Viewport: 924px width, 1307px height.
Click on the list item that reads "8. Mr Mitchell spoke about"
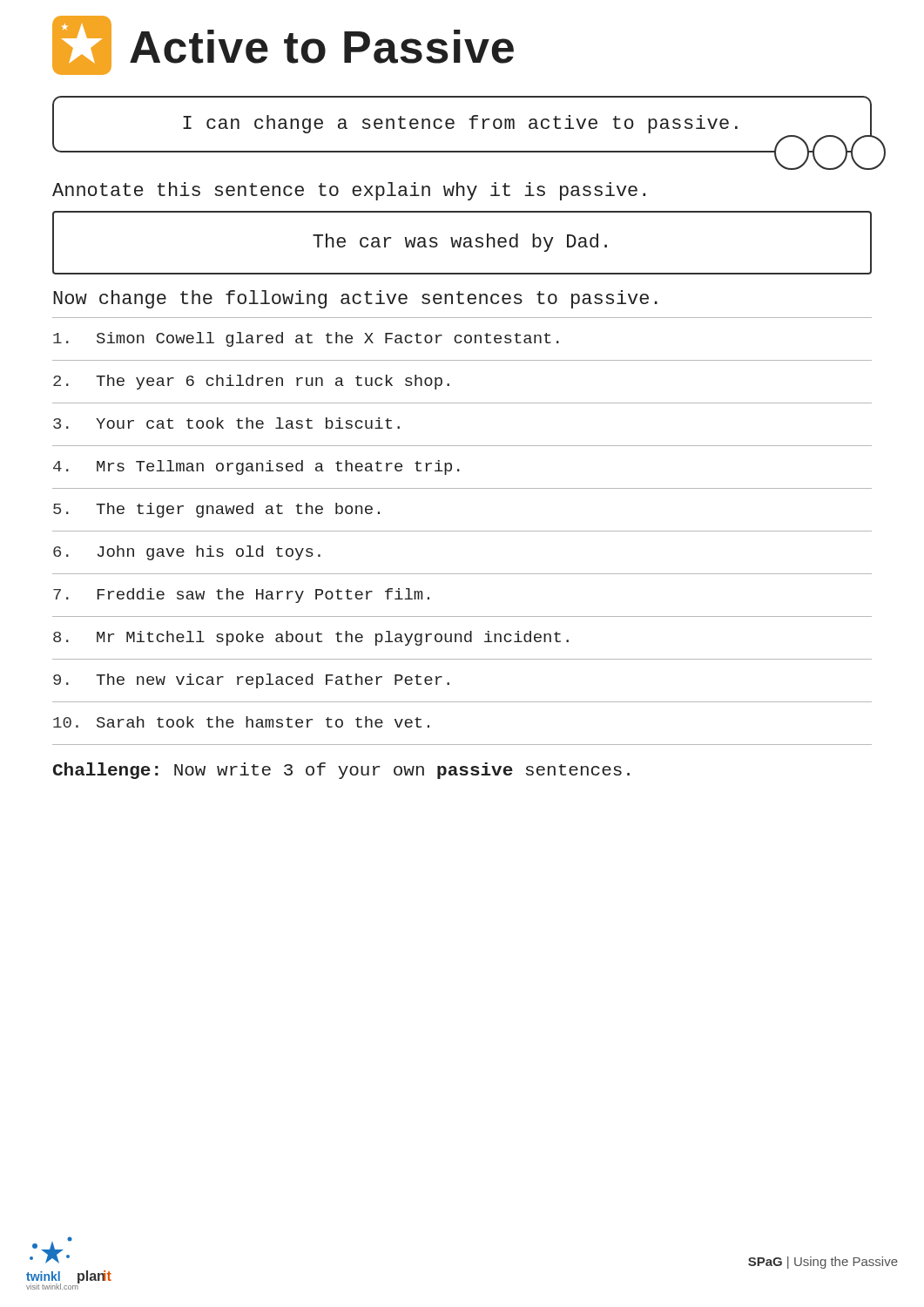[462, 638]
